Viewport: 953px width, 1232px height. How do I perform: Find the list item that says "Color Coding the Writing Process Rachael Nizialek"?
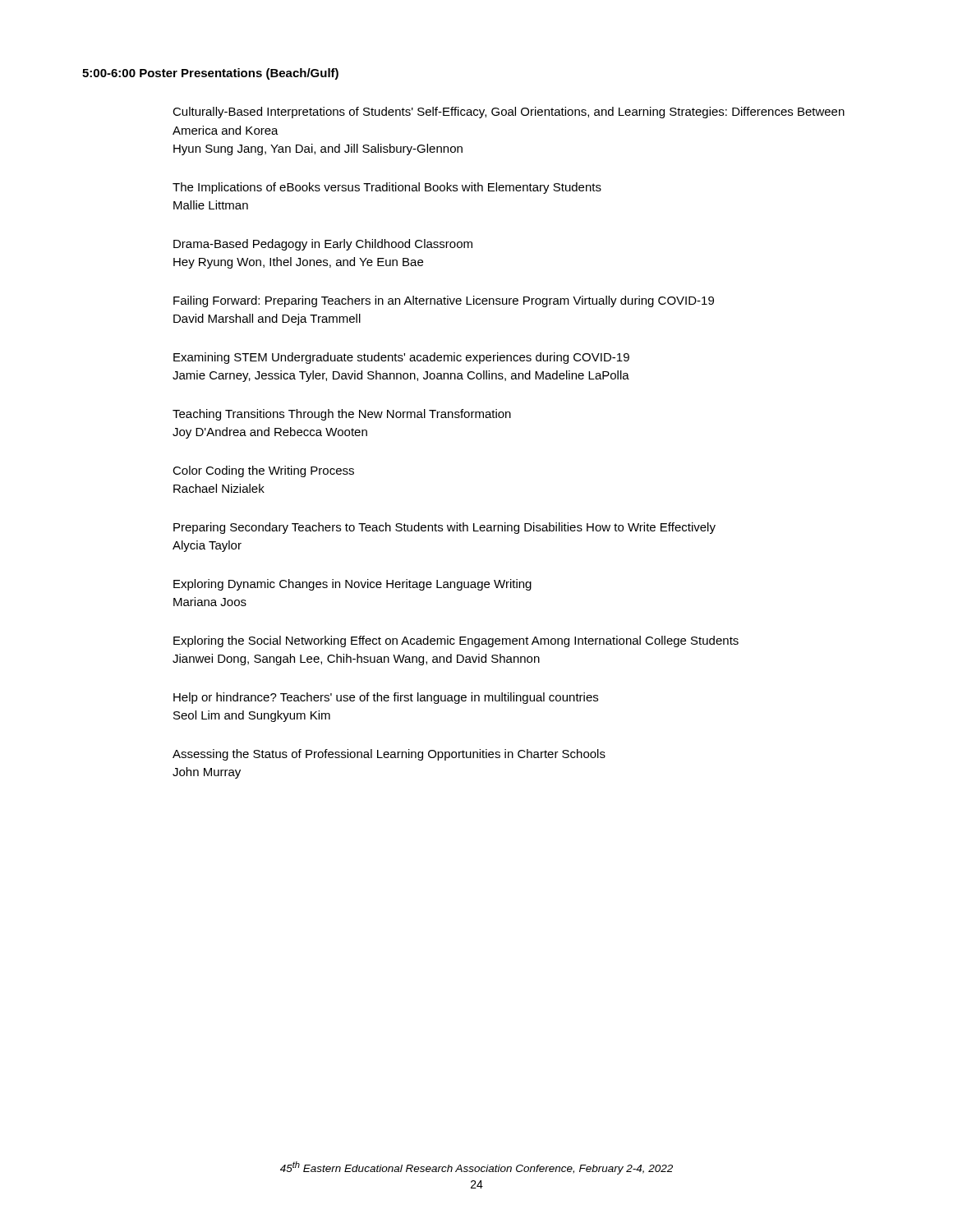point(264,479)
